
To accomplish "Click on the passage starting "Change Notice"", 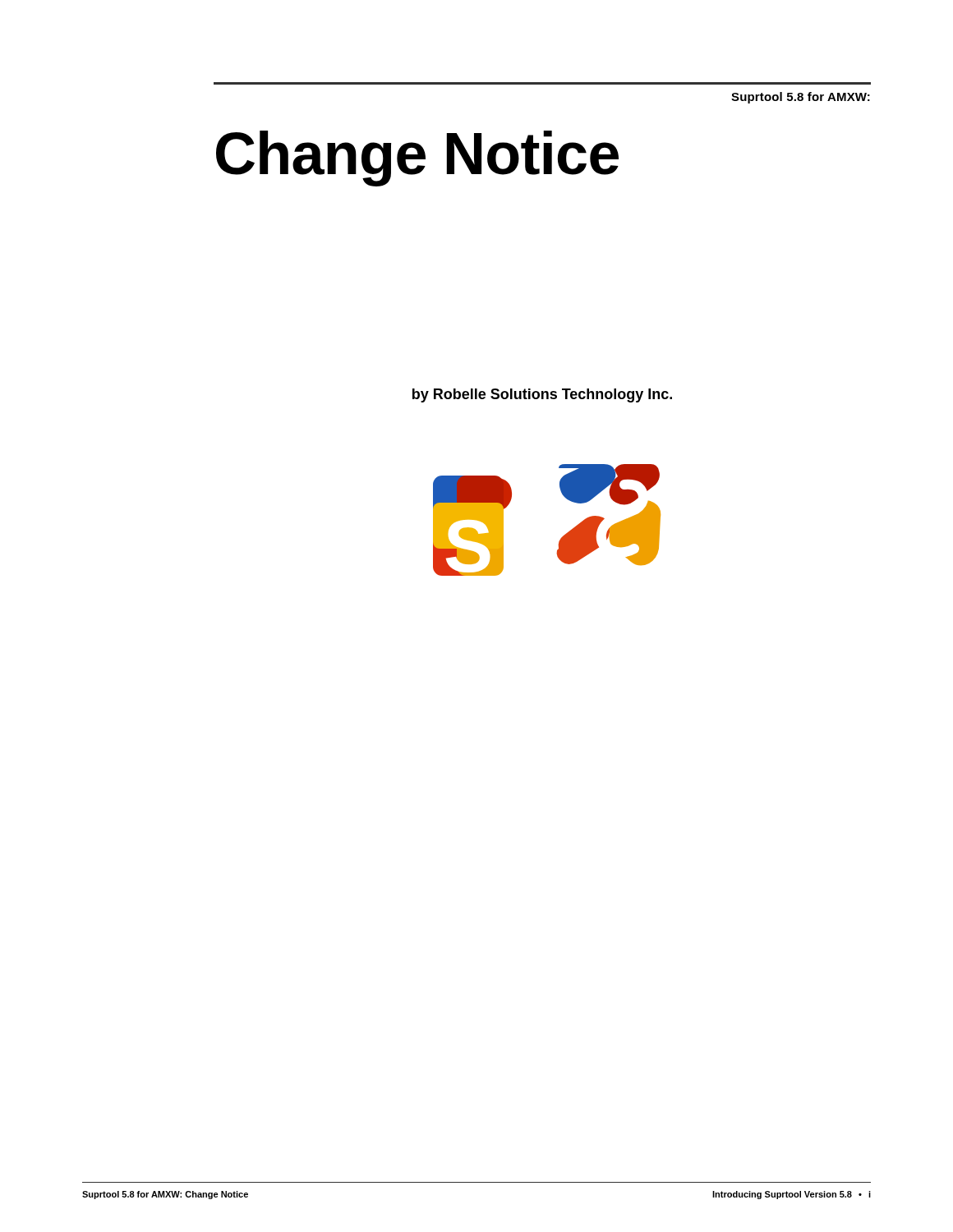I will tap(542, 154).
